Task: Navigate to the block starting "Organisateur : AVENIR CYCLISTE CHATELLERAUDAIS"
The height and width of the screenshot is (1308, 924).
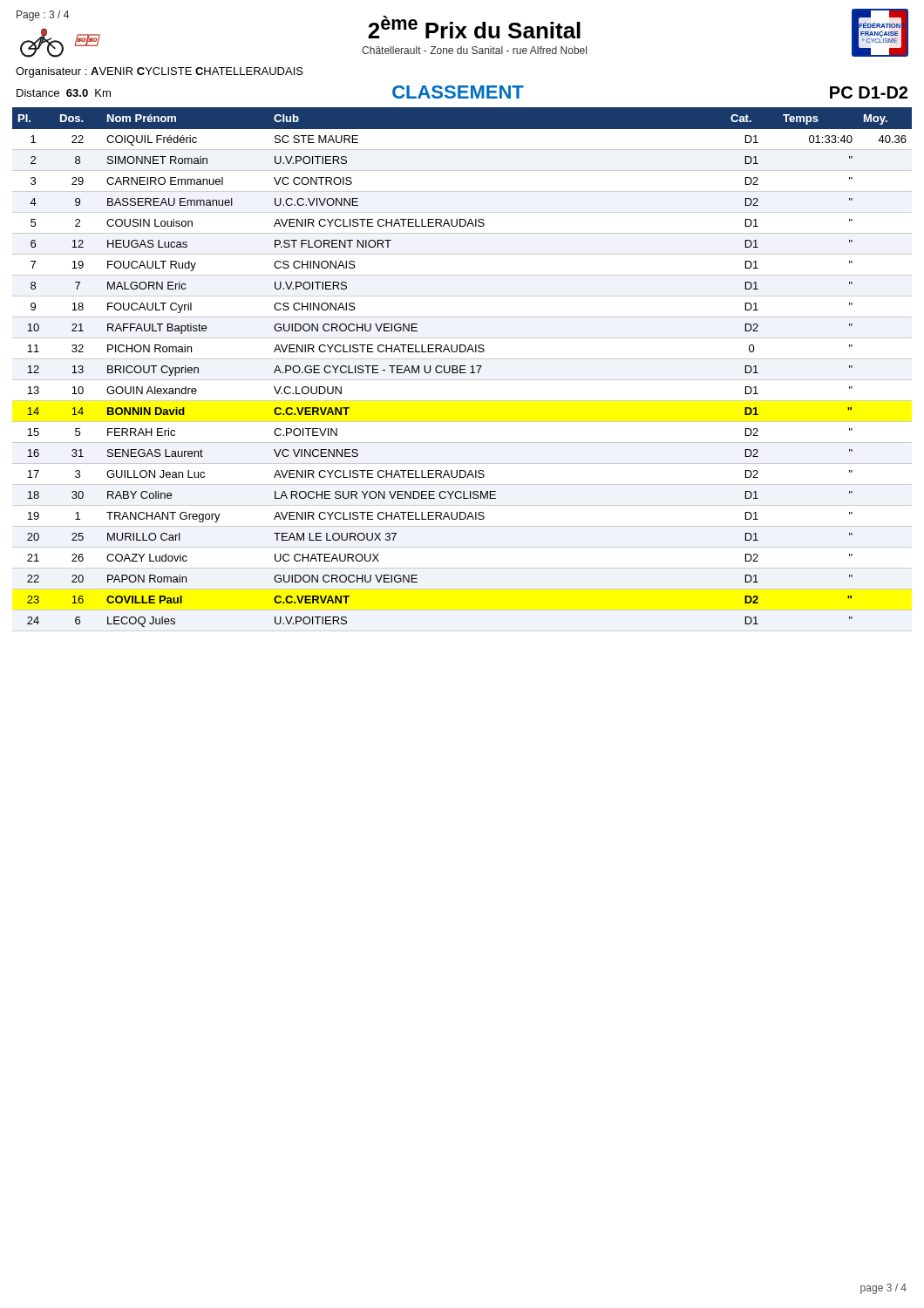Action: pyautogui.click(x=160, y=71)
